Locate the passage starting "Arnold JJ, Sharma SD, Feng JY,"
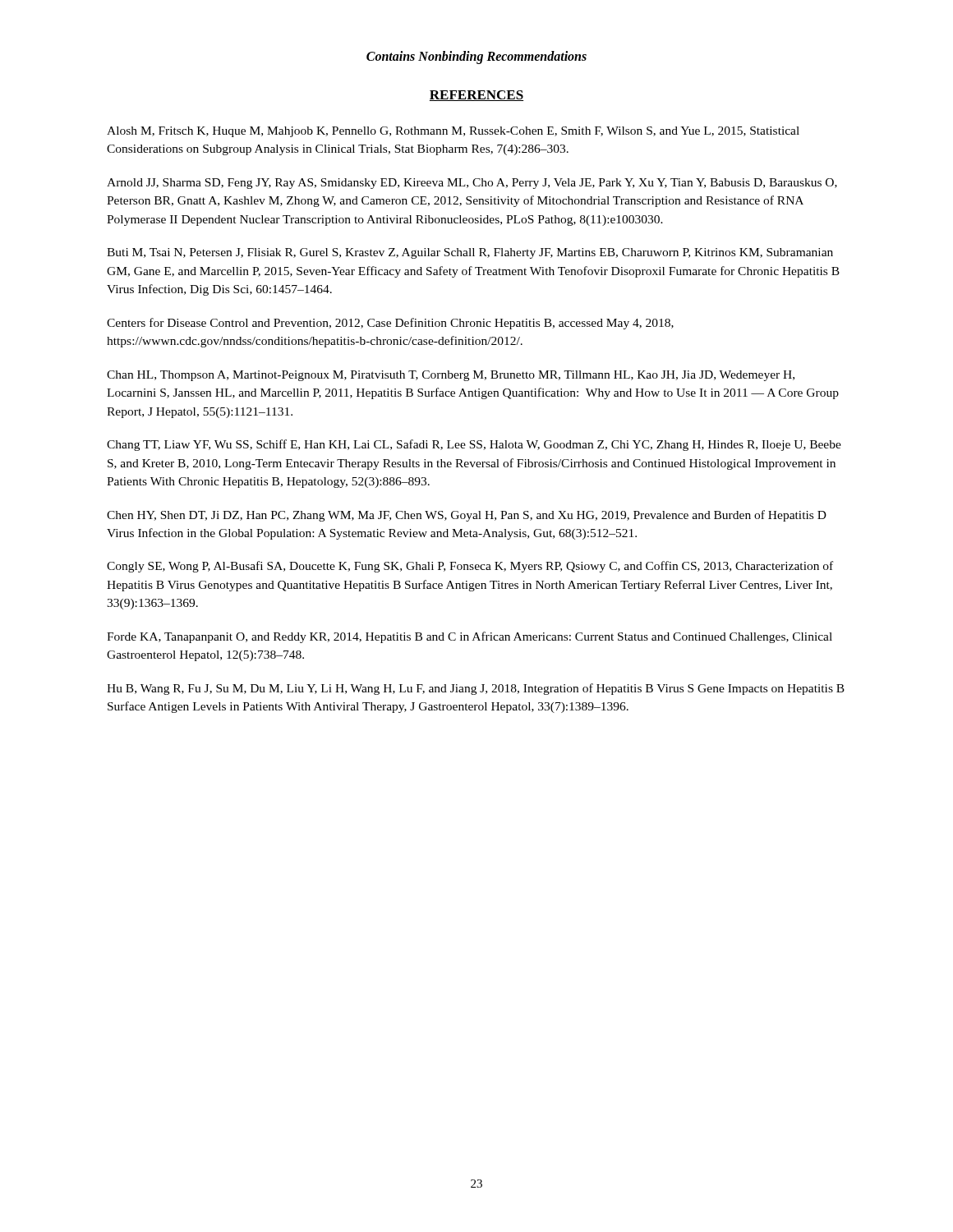This screenshot has width=953, height=1232. (472, 200)
